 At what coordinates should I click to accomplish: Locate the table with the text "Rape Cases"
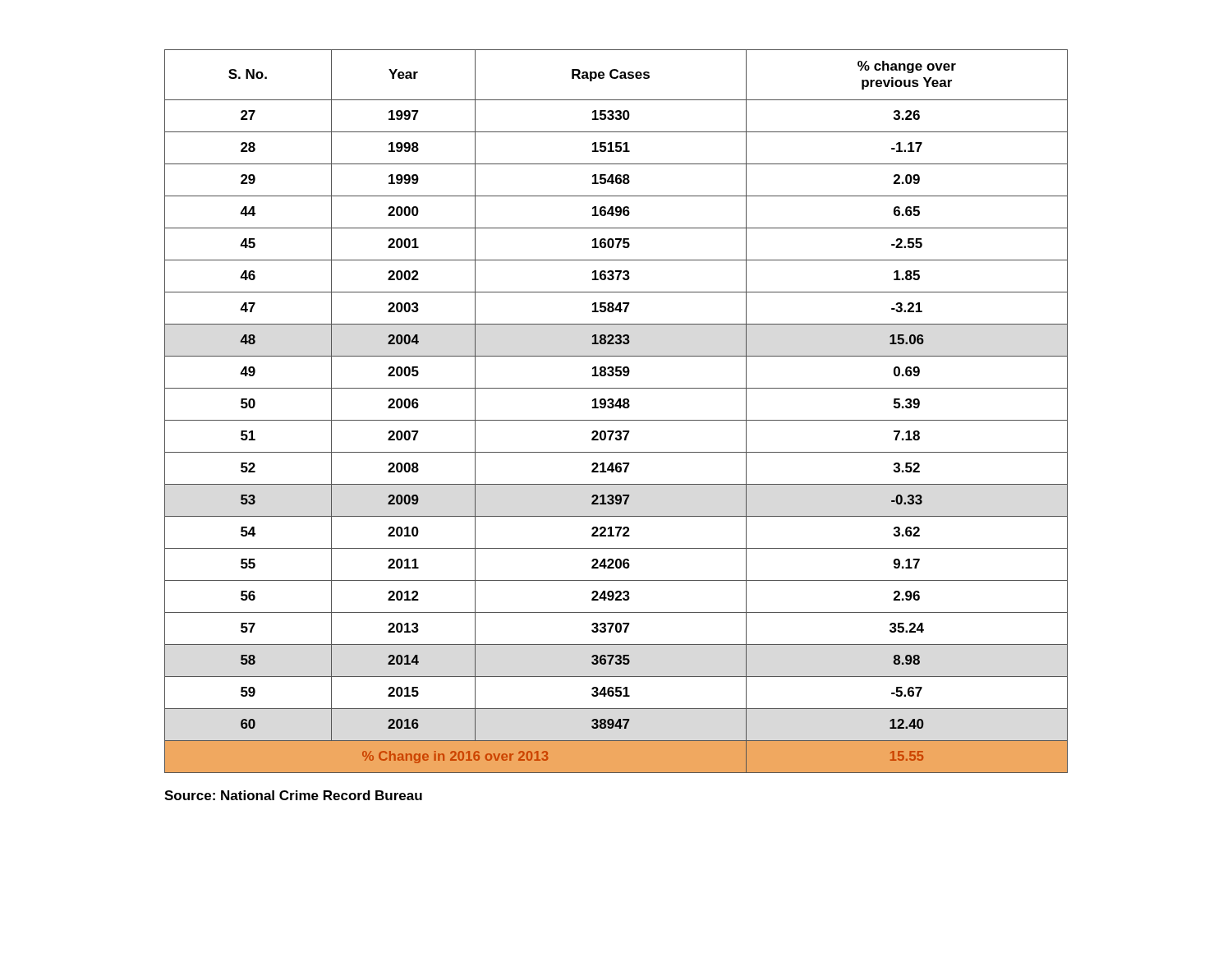(x=616, y=411)
